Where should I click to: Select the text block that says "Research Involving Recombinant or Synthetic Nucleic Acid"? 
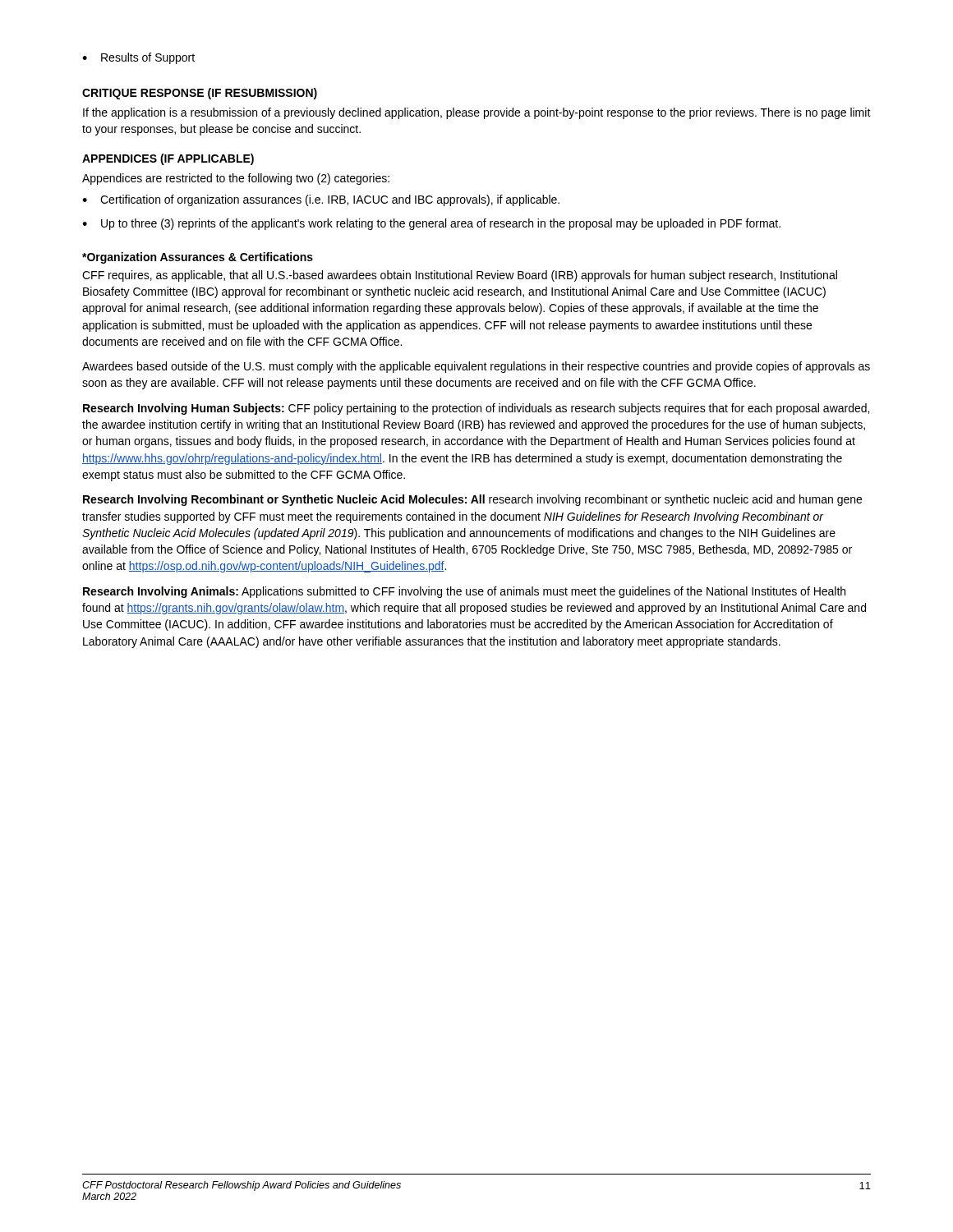click(476, 533)
